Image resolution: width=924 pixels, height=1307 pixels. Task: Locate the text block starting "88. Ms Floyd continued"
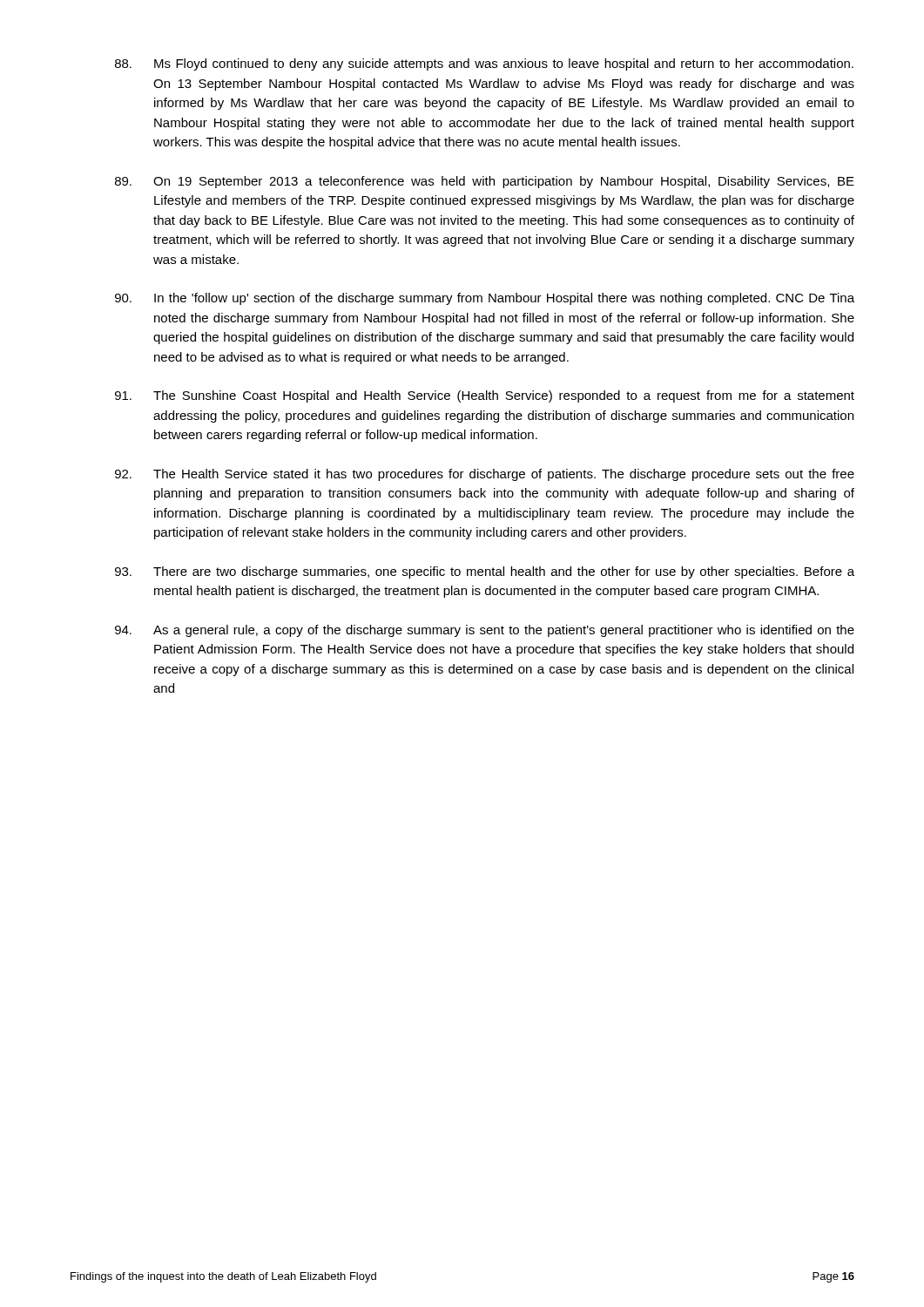coord(462,103)
